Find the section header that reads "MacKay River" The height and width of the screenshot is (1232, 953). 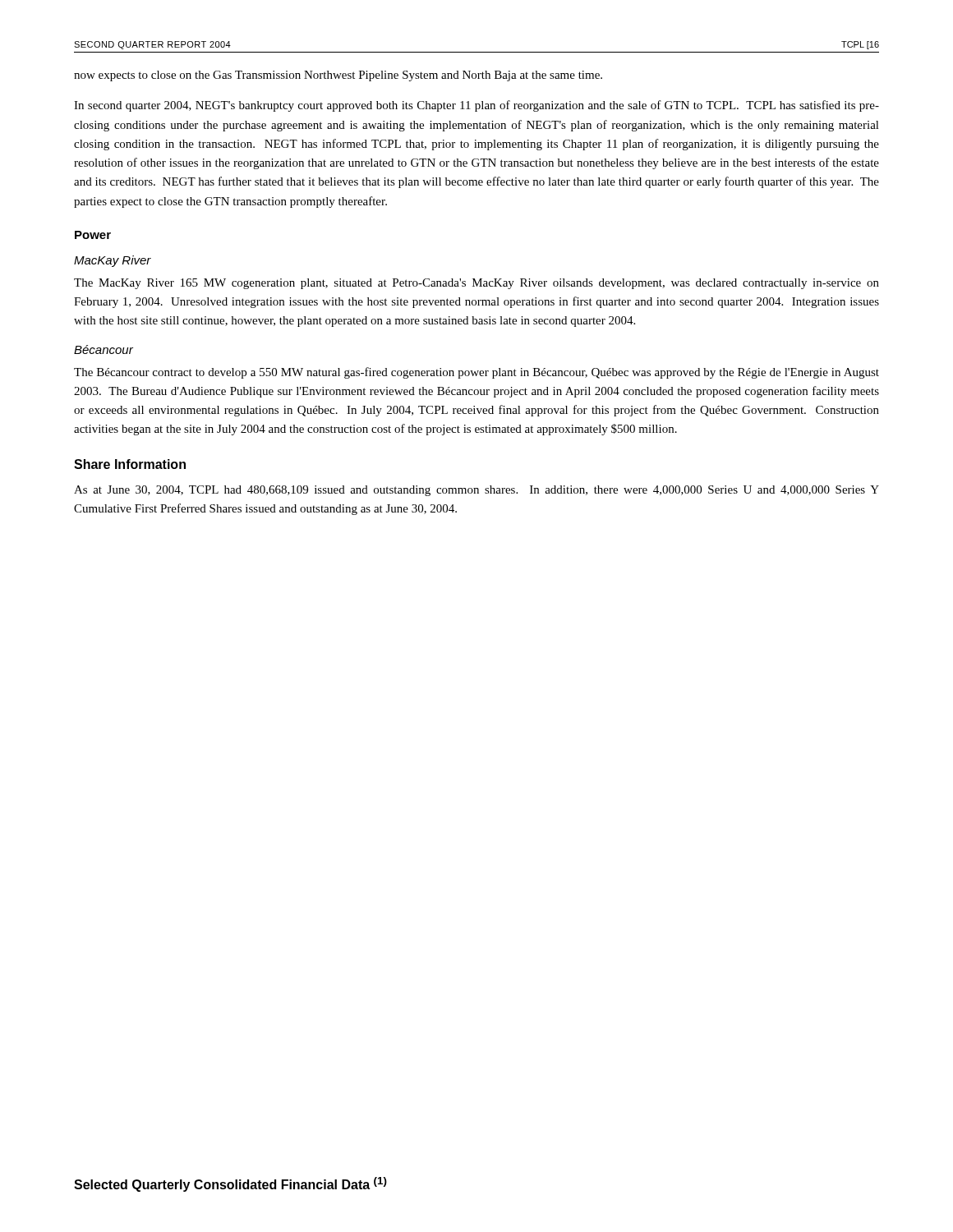click(112, 260)
